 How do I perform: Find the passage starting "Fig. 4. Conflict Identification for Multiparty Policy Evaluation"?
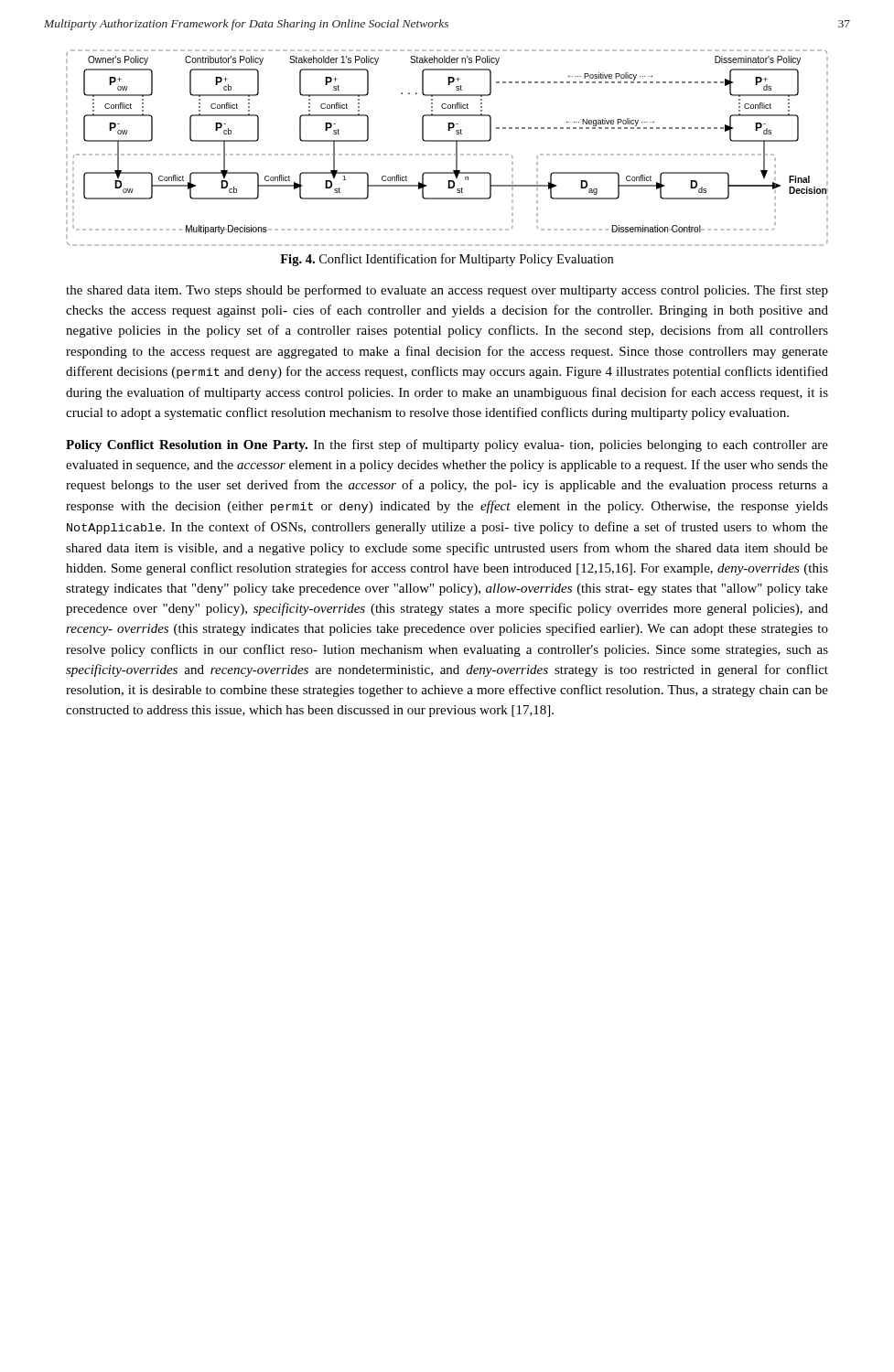point(447,259)
